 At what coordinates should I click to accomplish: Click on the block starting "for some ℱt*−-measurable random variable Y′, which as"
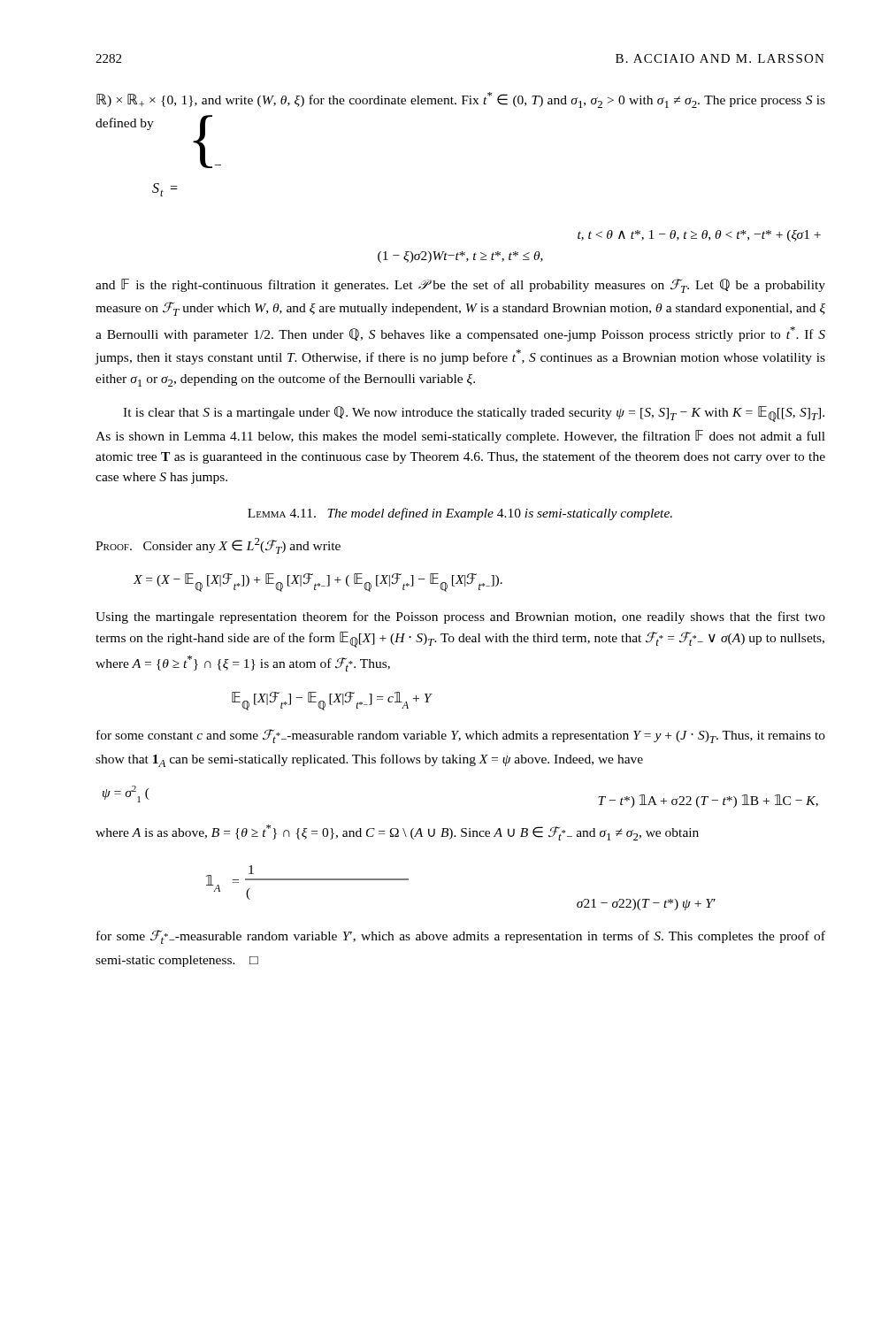(x=460, y=947)
